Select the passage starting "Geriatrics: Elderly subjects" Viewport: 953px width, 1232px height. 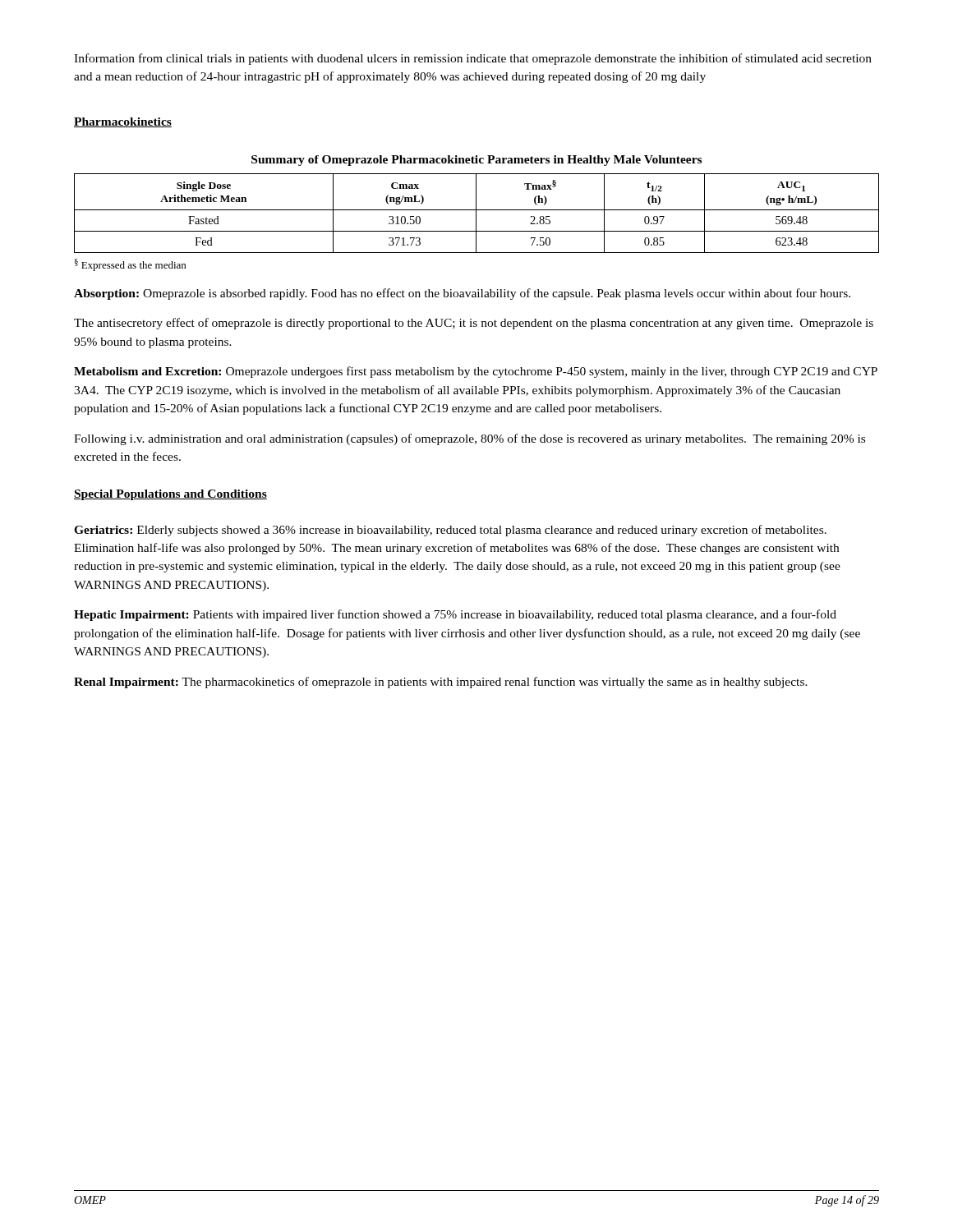[457, 557]
